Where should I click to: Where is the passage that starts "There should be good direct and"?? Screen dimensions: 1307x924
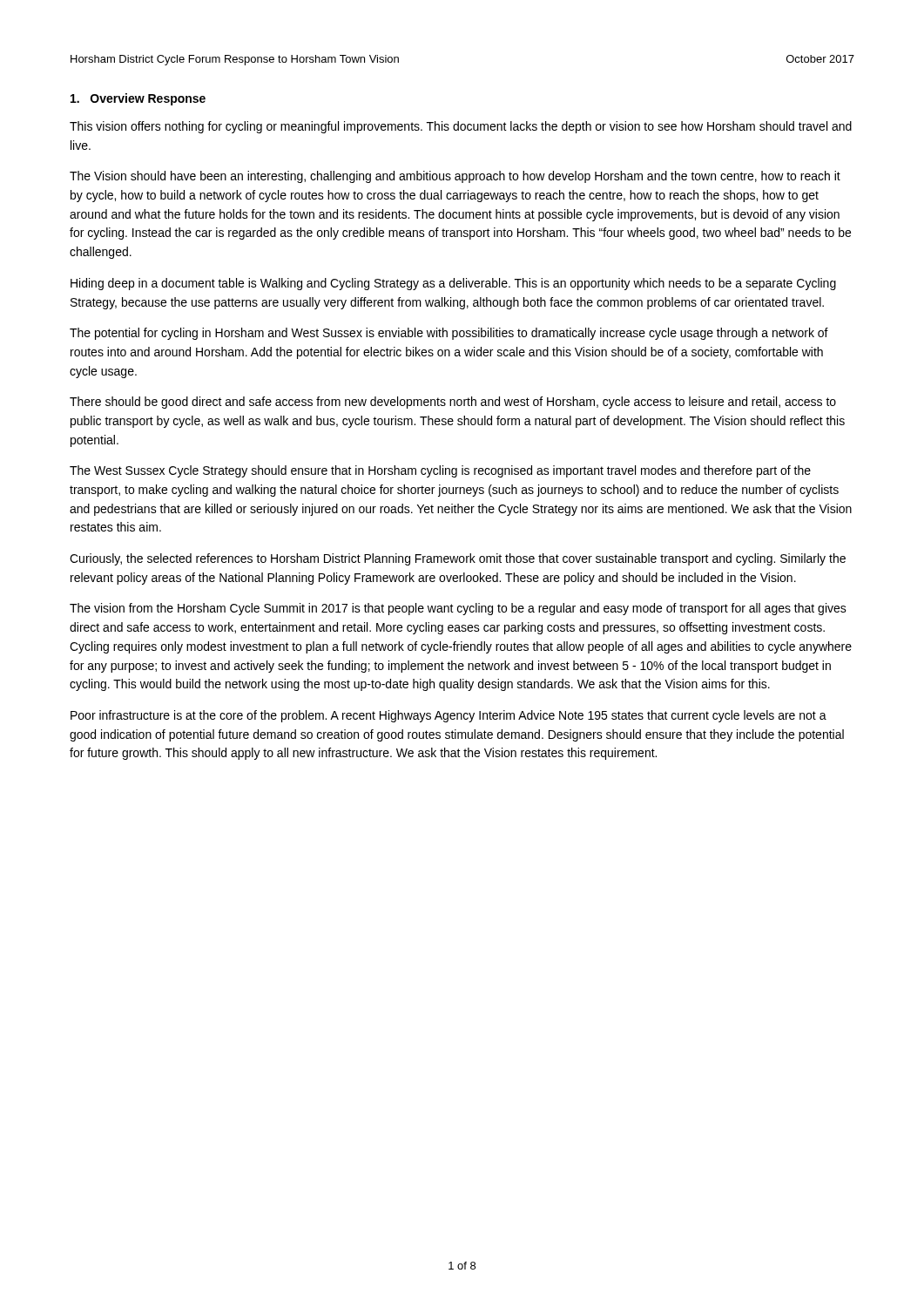tap(457, 421)
